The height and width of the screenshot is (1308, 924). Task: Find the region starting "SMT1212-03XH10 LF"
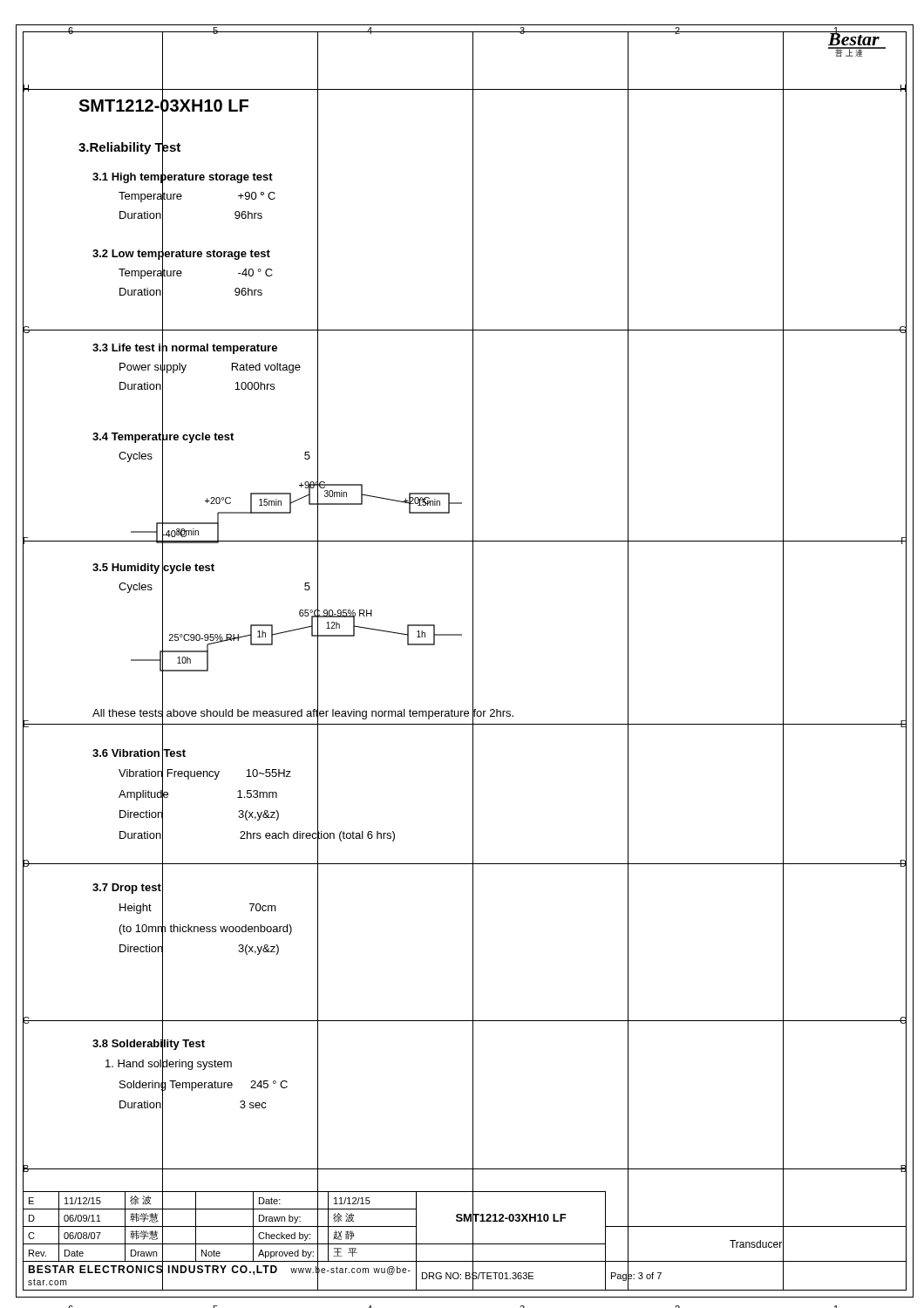pos(164,105)
